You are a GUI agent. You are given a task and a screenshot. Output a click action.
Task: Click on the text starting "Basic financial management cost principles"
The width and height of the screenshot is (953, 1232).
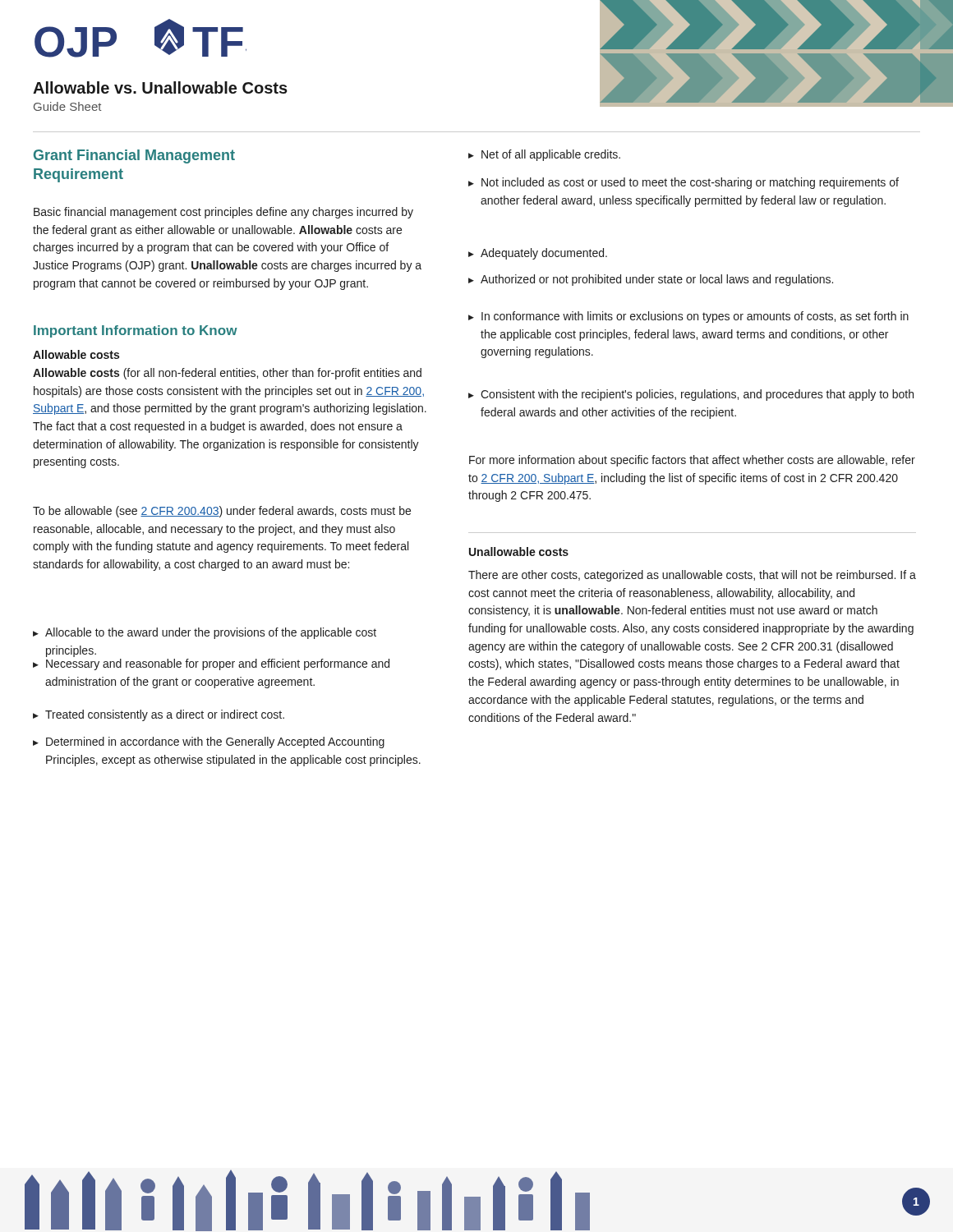(230, 248)
